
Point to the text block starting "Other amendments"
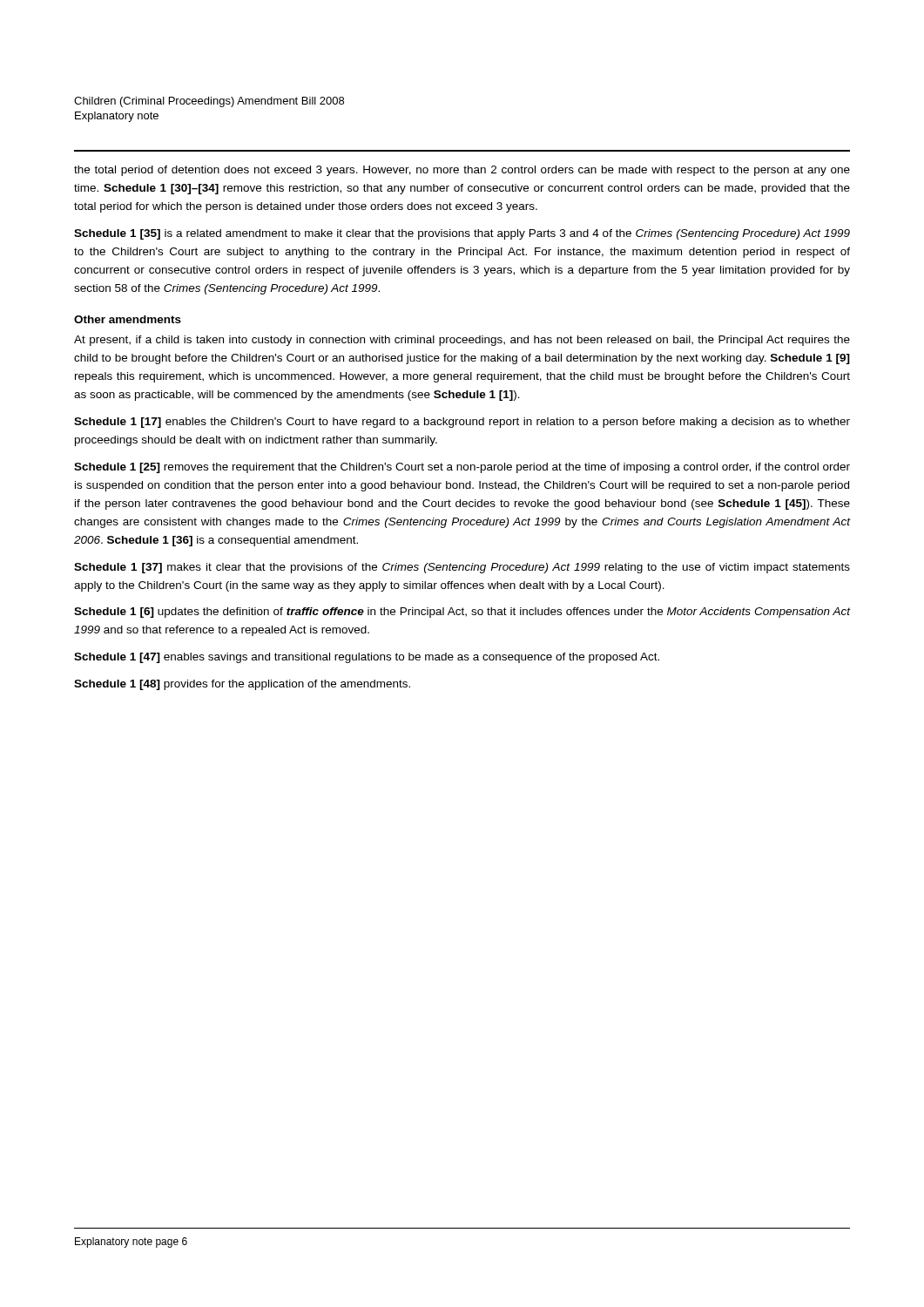(x=128, y=320)
